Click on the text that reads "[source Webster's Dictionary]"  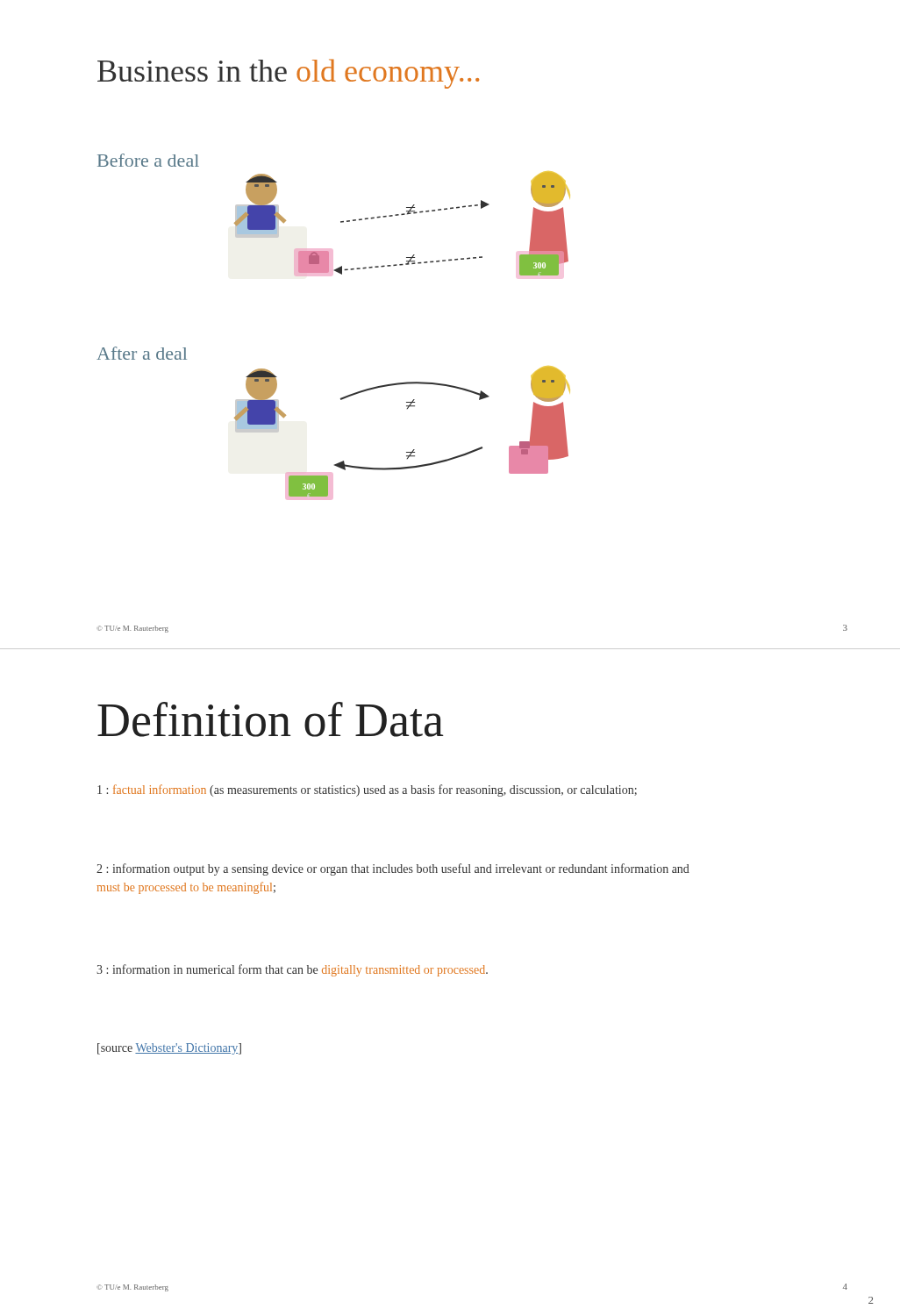(x=169, y=1048)
